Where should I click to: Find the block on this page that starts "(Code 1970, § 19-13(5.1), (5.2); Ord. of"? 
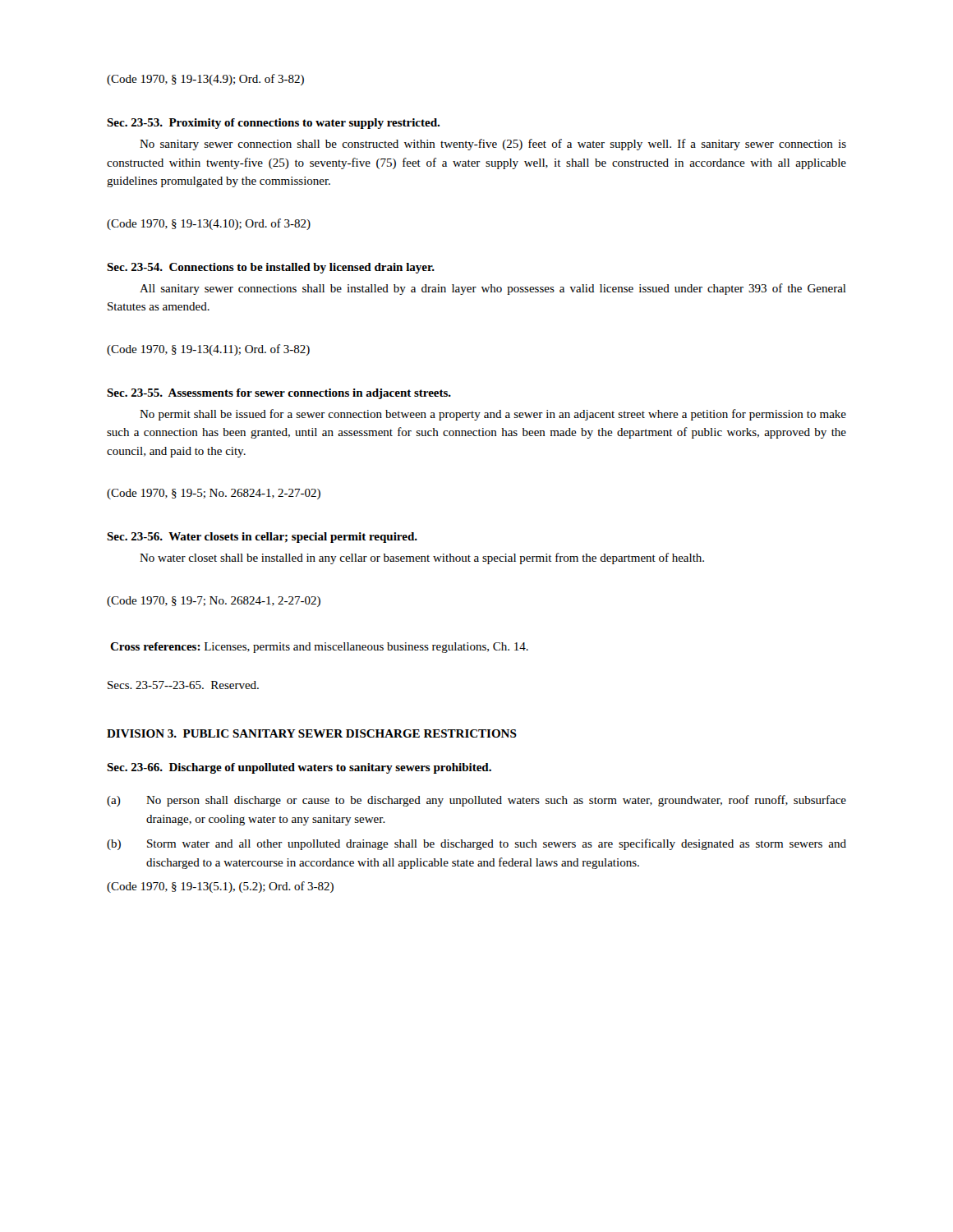point(220,886)
